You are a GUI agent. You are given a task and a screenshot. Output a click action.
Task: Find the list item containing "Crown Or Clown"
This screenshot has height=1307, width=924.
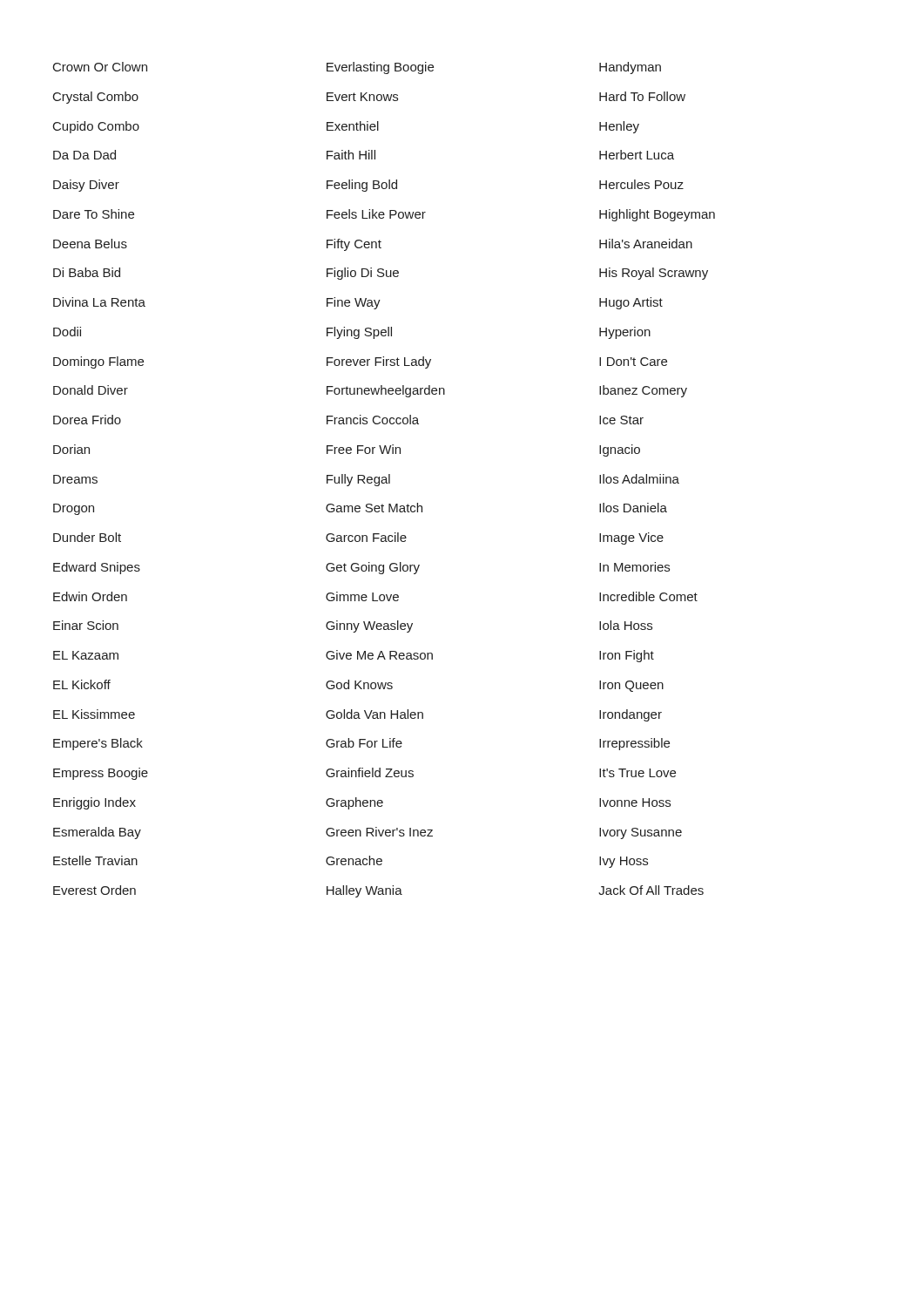[x=100, y=67]
